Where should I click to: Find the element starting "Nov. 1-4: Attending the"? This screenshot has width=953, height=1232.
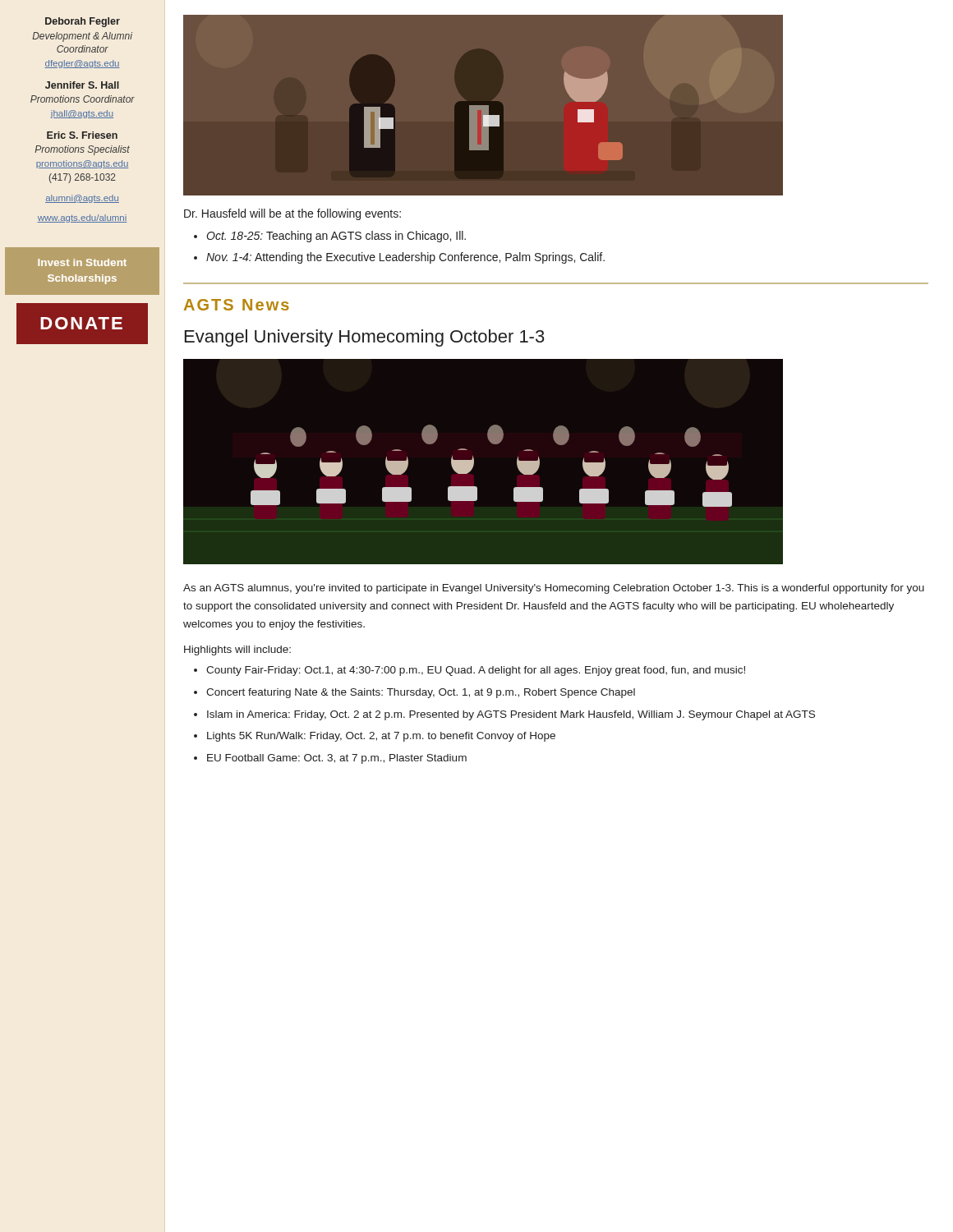coord(406,257)
